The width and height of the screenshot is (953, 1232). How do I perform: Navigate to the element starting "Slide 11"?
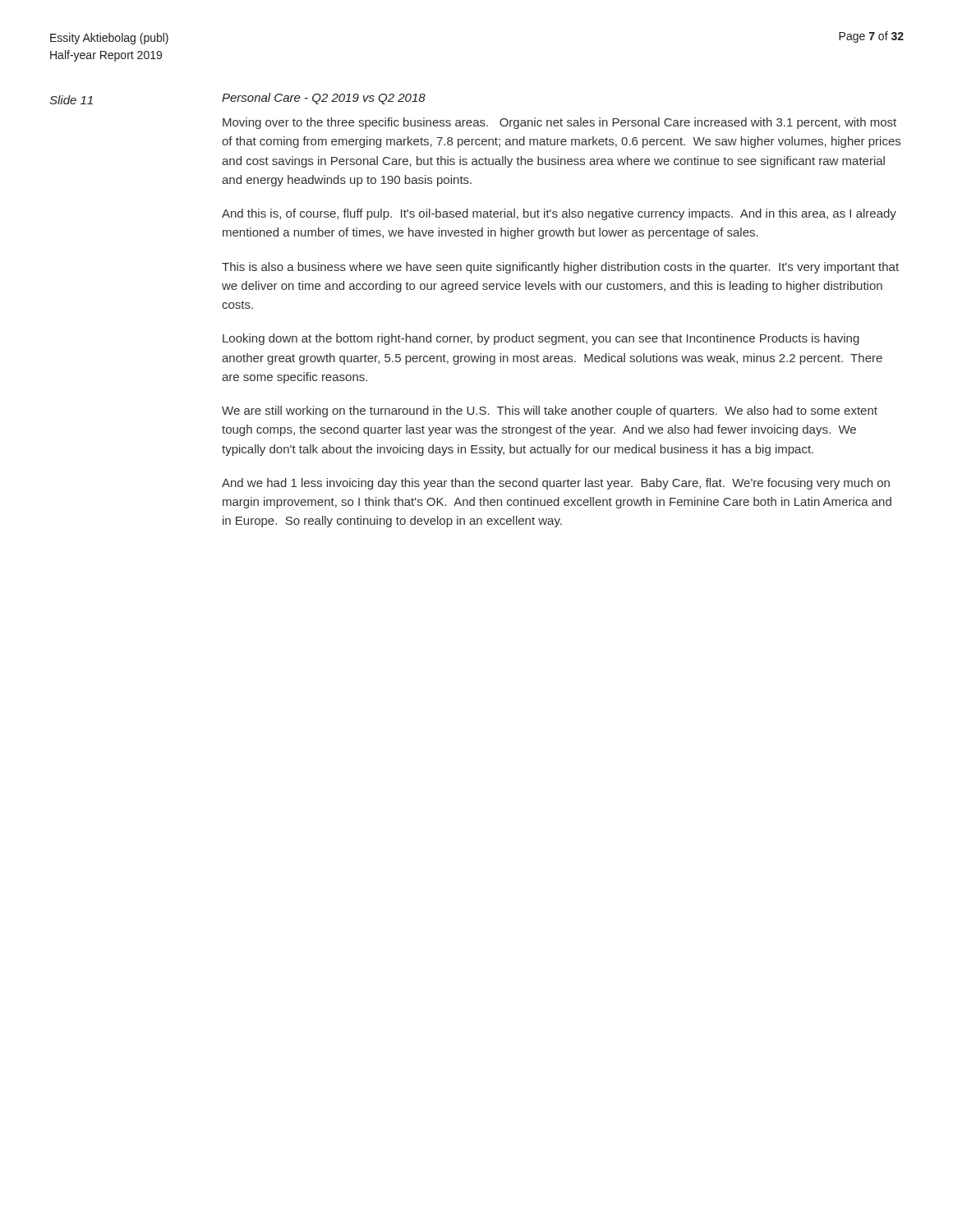(72, 100)
